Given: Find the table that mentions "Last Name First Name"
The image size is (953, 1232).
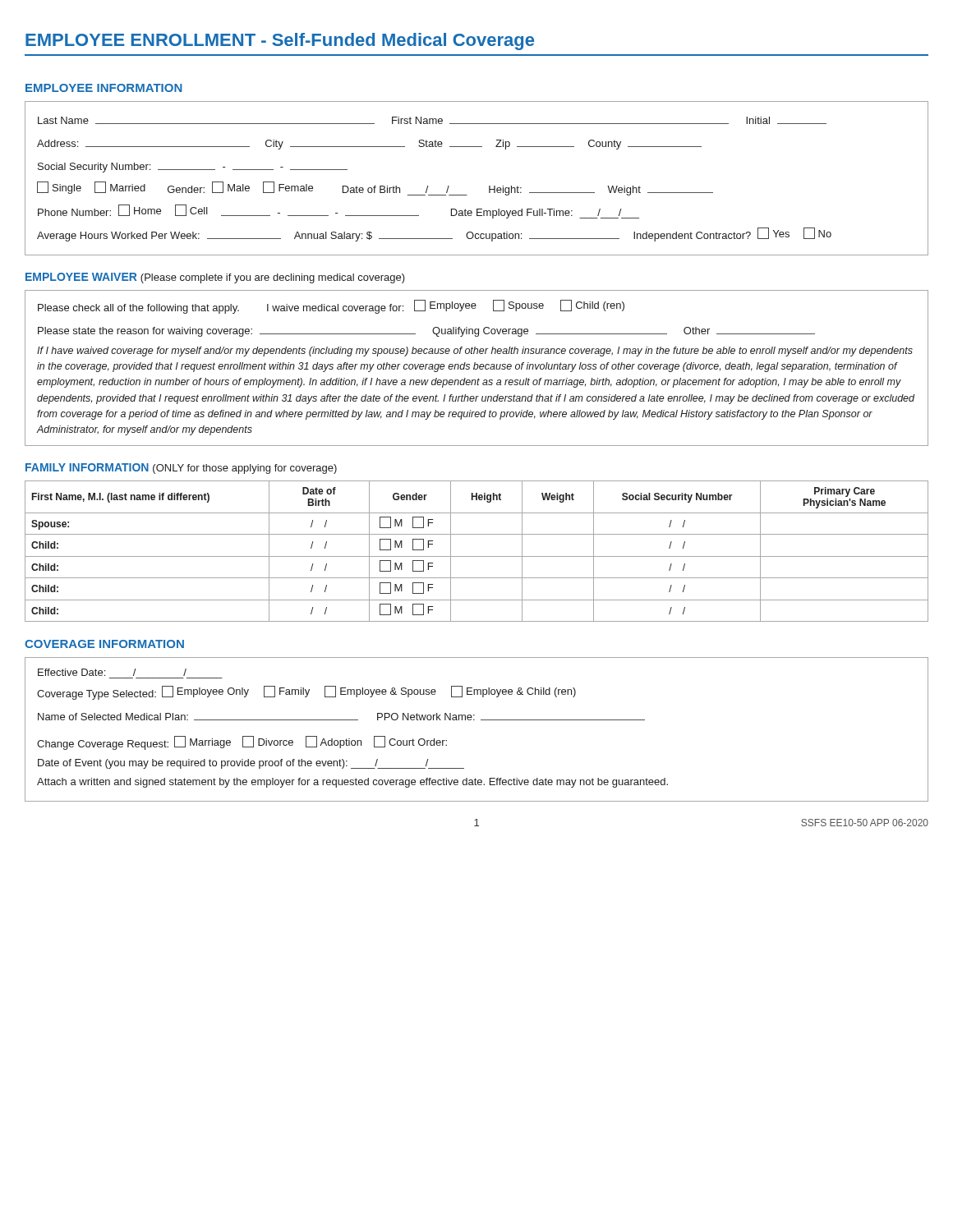Looking at the screenshot, I should [476, 178].
